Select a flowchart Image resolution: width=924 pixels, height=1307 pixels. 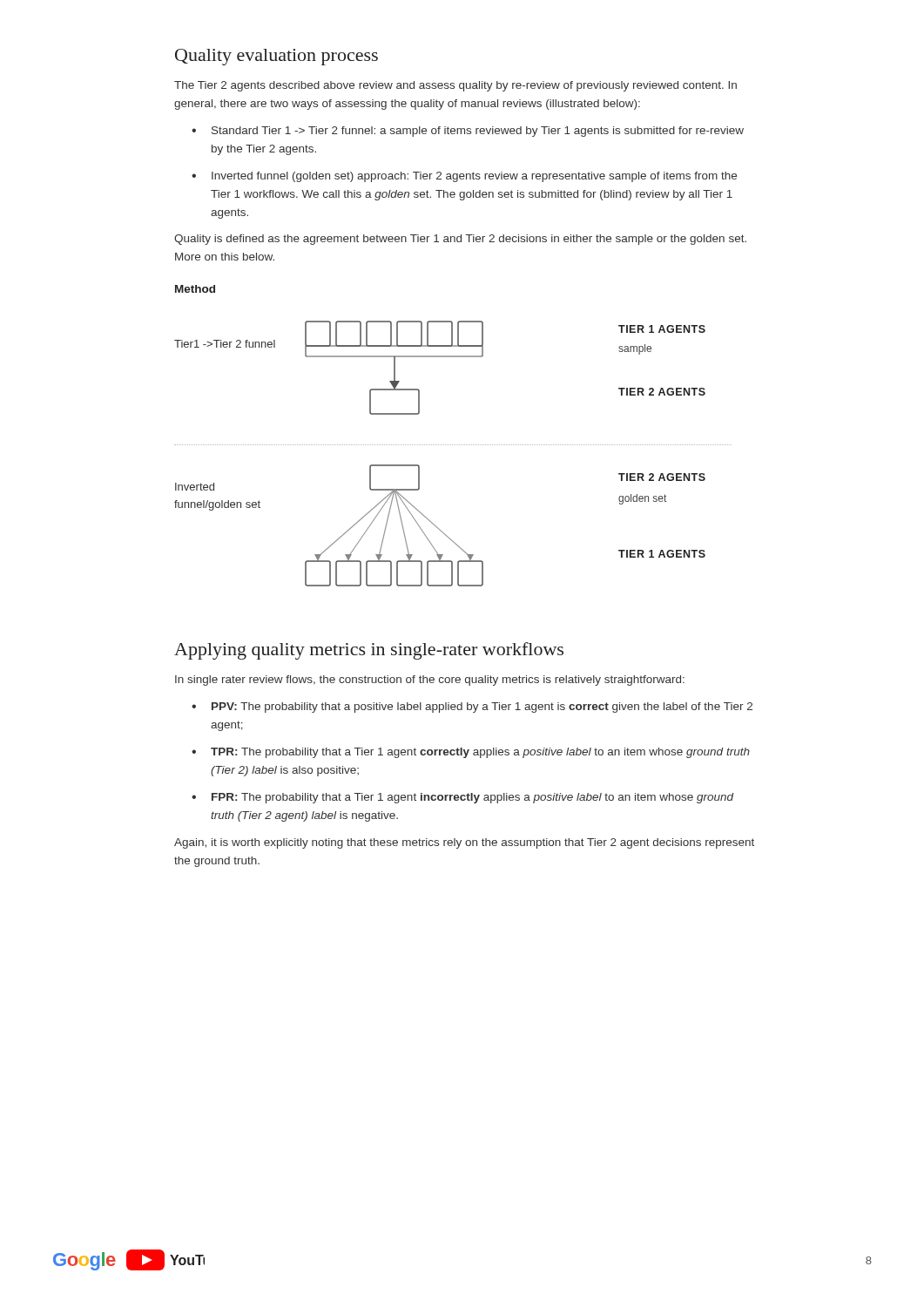(466, 458)
